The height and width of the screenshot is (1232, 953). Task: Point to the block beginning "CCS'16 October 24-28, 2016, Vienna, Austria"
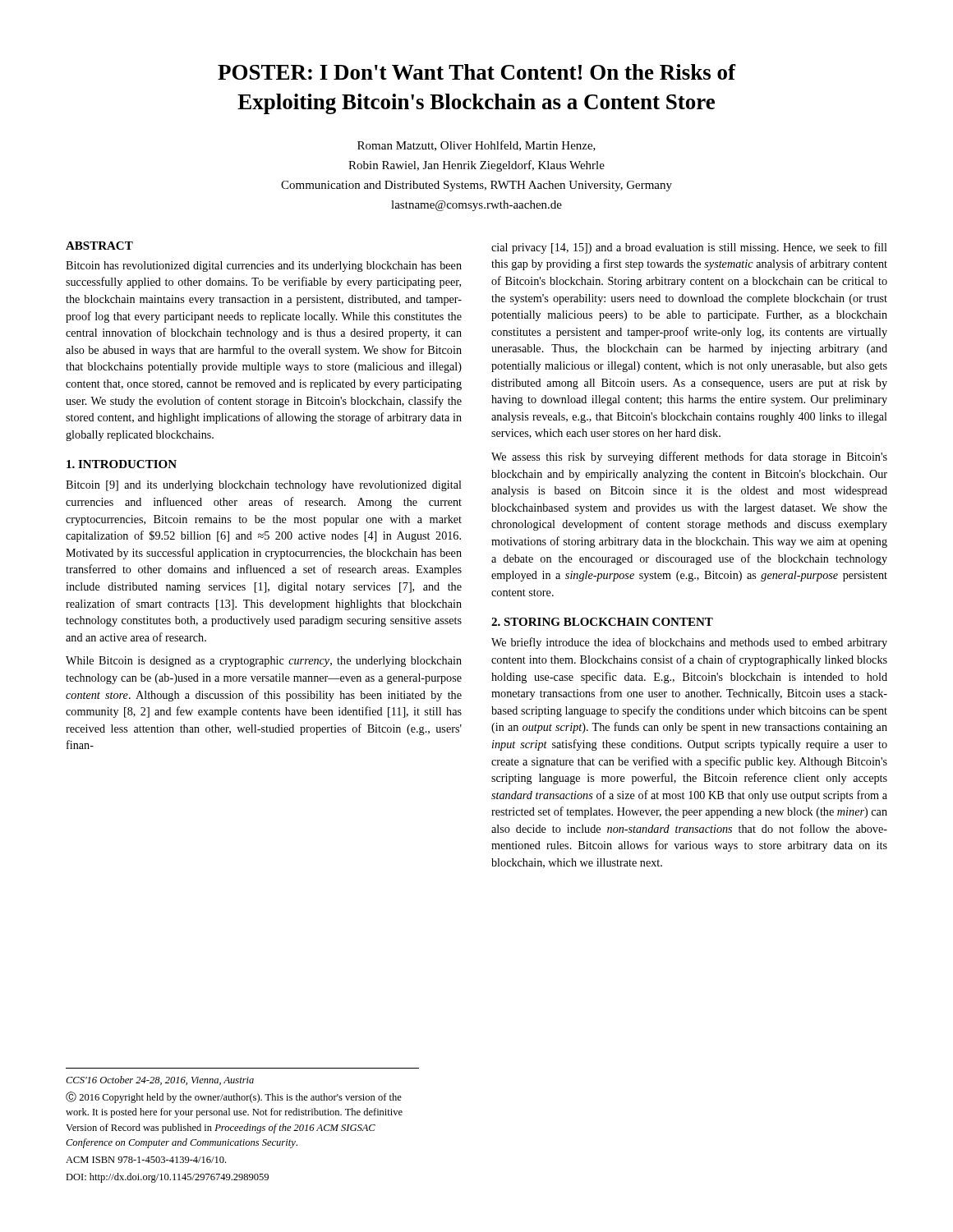[x=242, y=1129]
